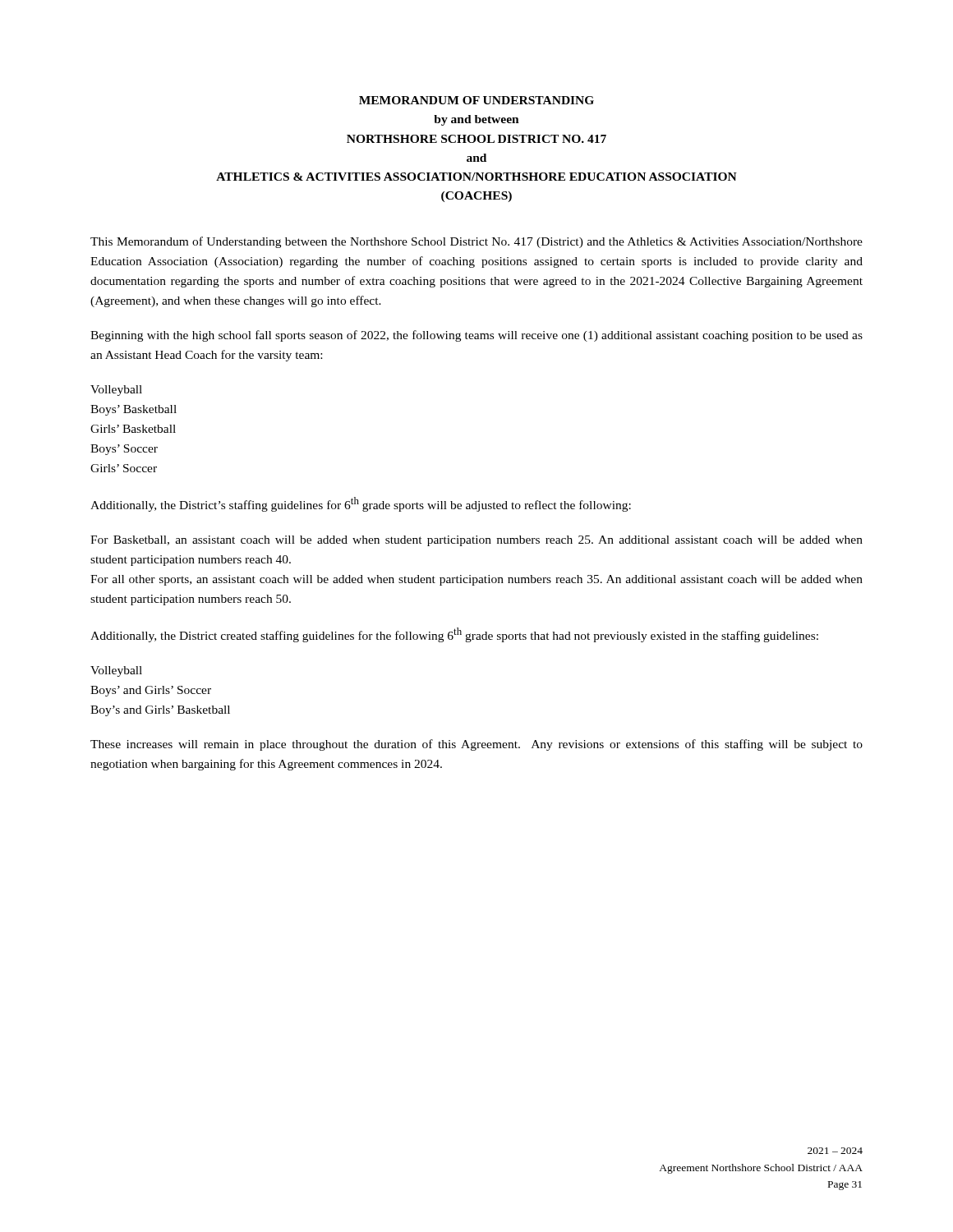Select the list item that says "Boys’ and Girls’ Soccer"
Image resolution: width=953 pixels, height=1232 pixels.
click(x=151, y=690)
